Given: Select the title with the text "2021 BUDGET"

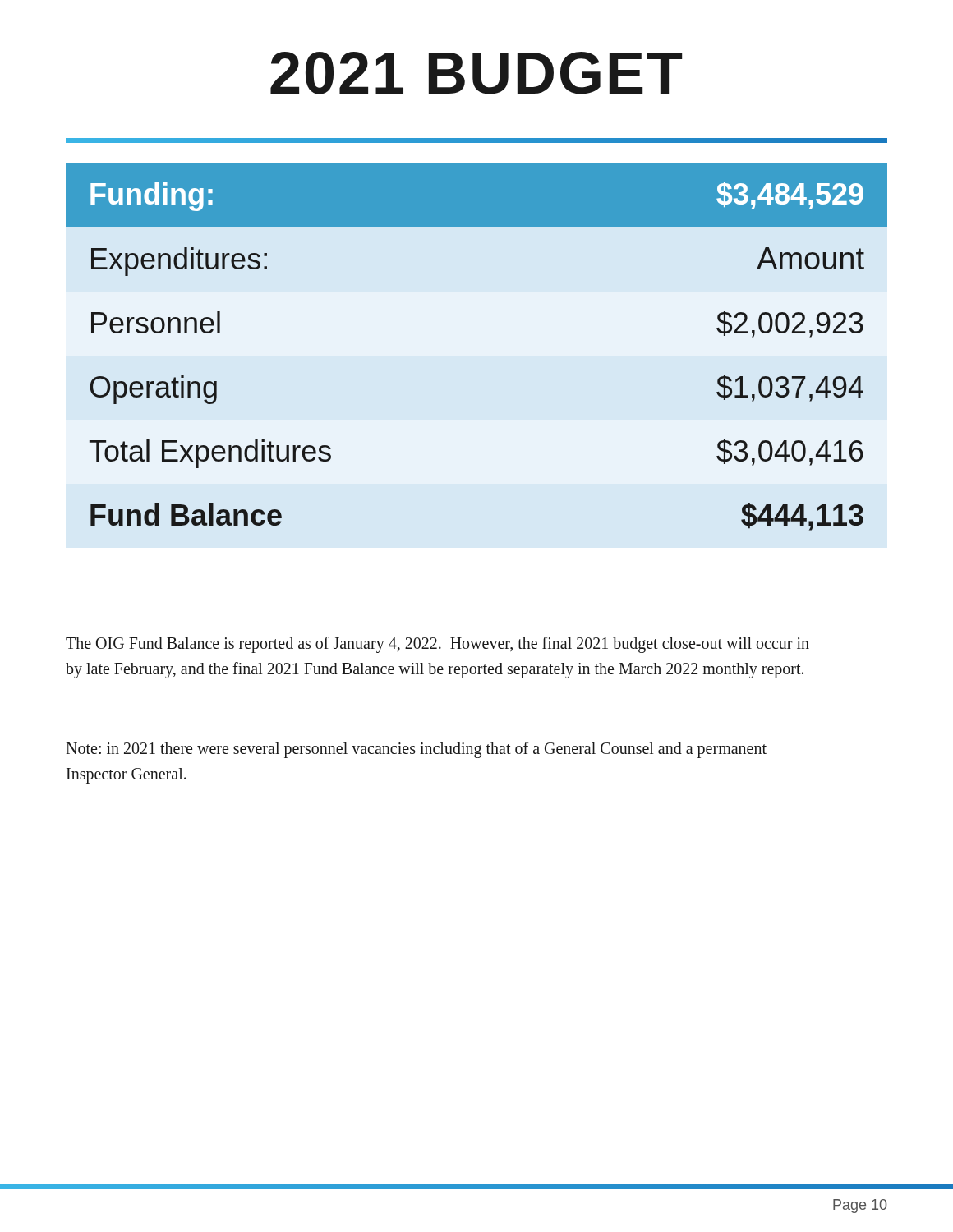Looking at the screenshot, I should click(476, 73).
